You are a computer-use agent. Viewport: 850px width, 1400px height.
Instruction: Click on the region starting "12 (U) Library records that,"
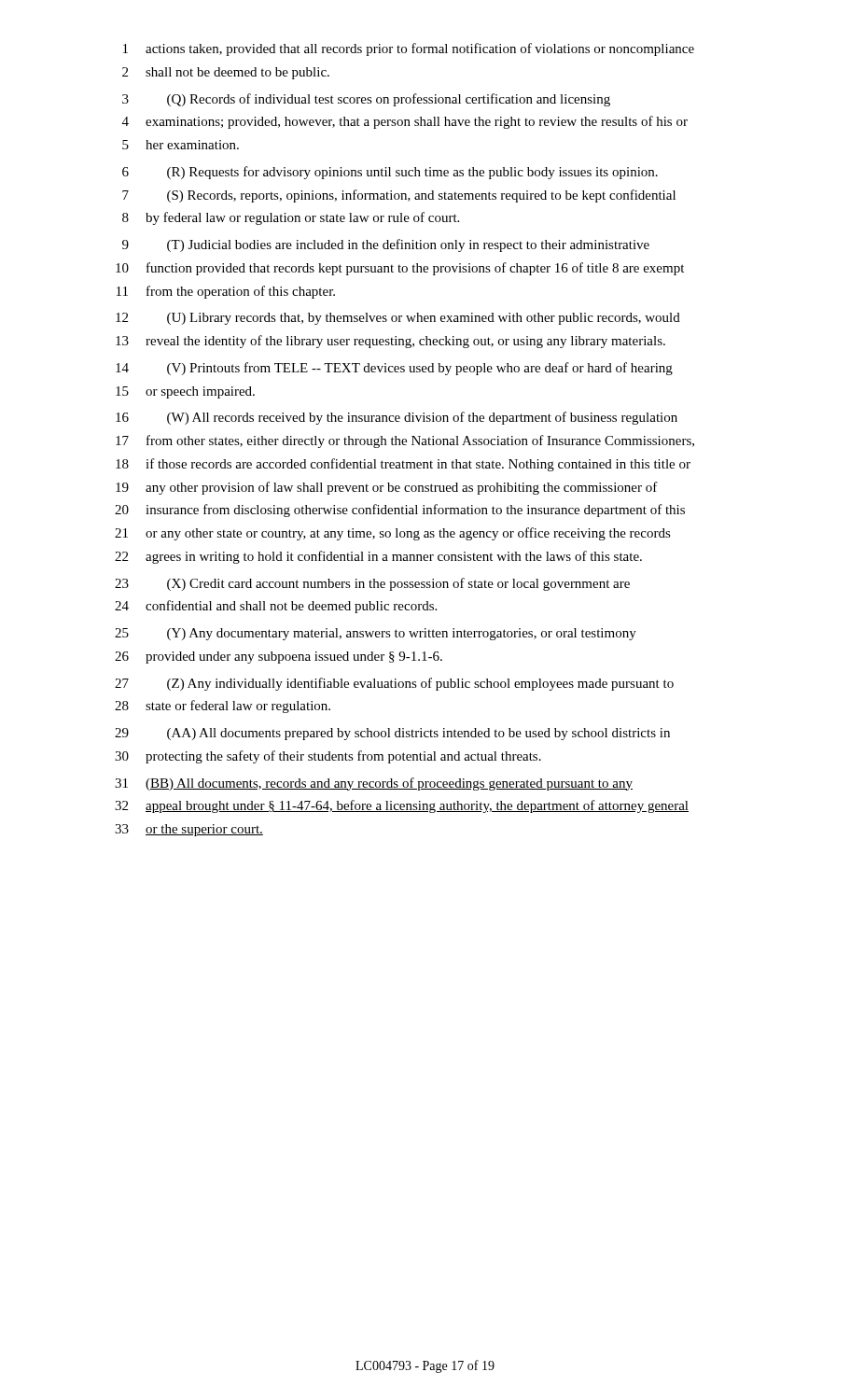(446, 318)
